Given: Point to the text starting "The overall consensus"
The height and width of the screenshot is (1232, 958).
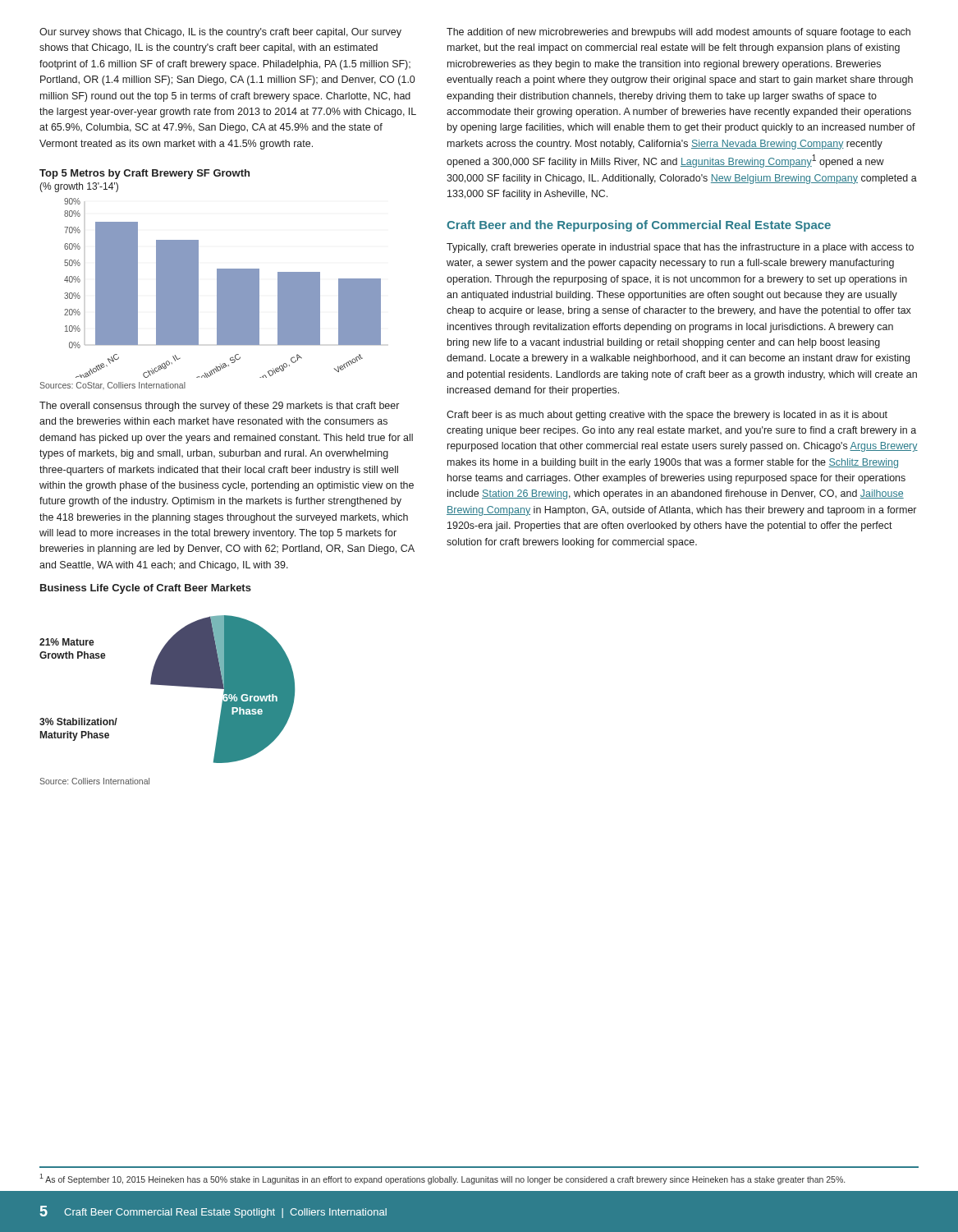Looking at the screenshot, I should pyautogui.click(x=228, y=486).
